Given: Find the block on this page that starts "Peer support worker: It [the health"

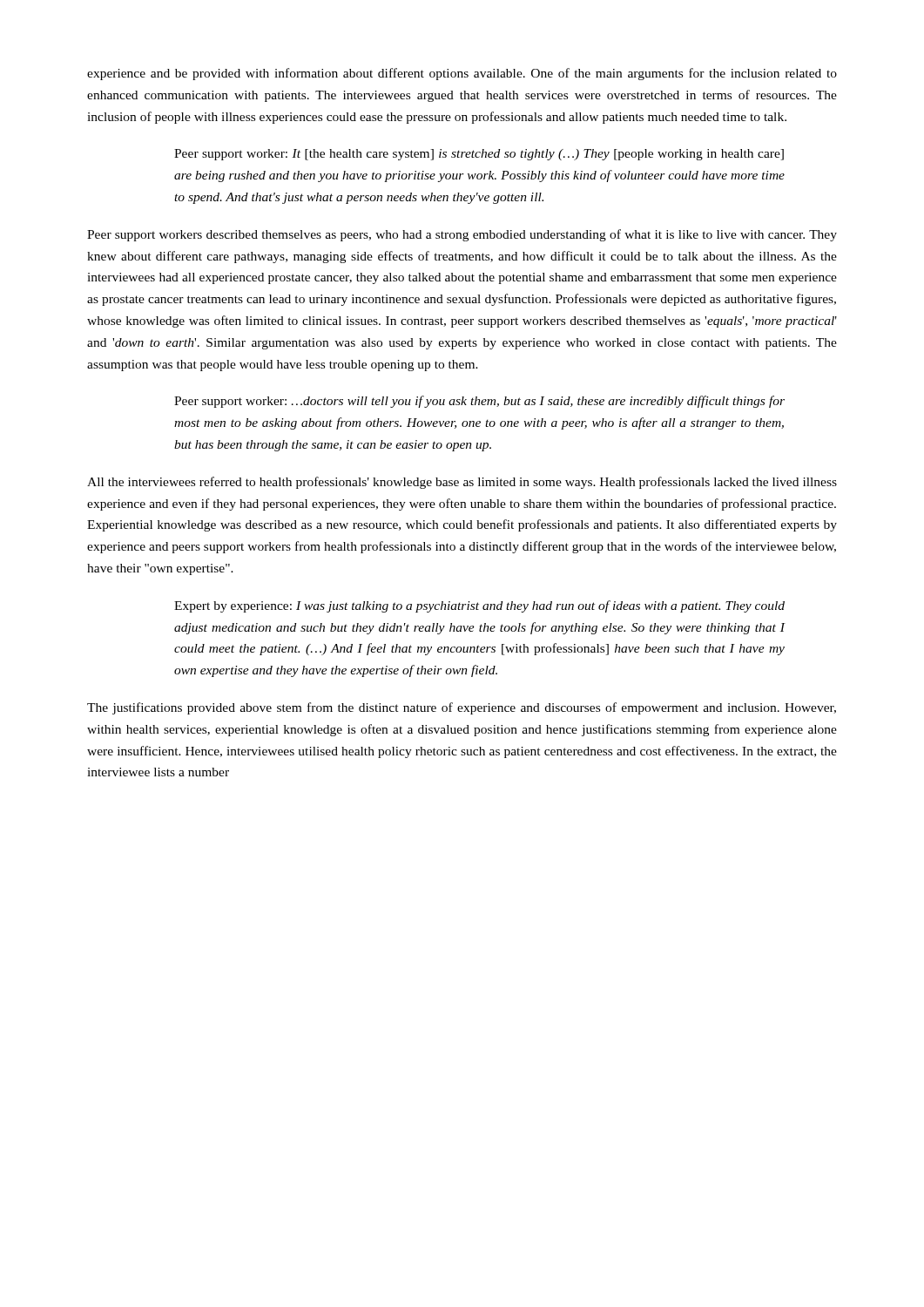Looking at the screenshot, I should tap(479, 176).
